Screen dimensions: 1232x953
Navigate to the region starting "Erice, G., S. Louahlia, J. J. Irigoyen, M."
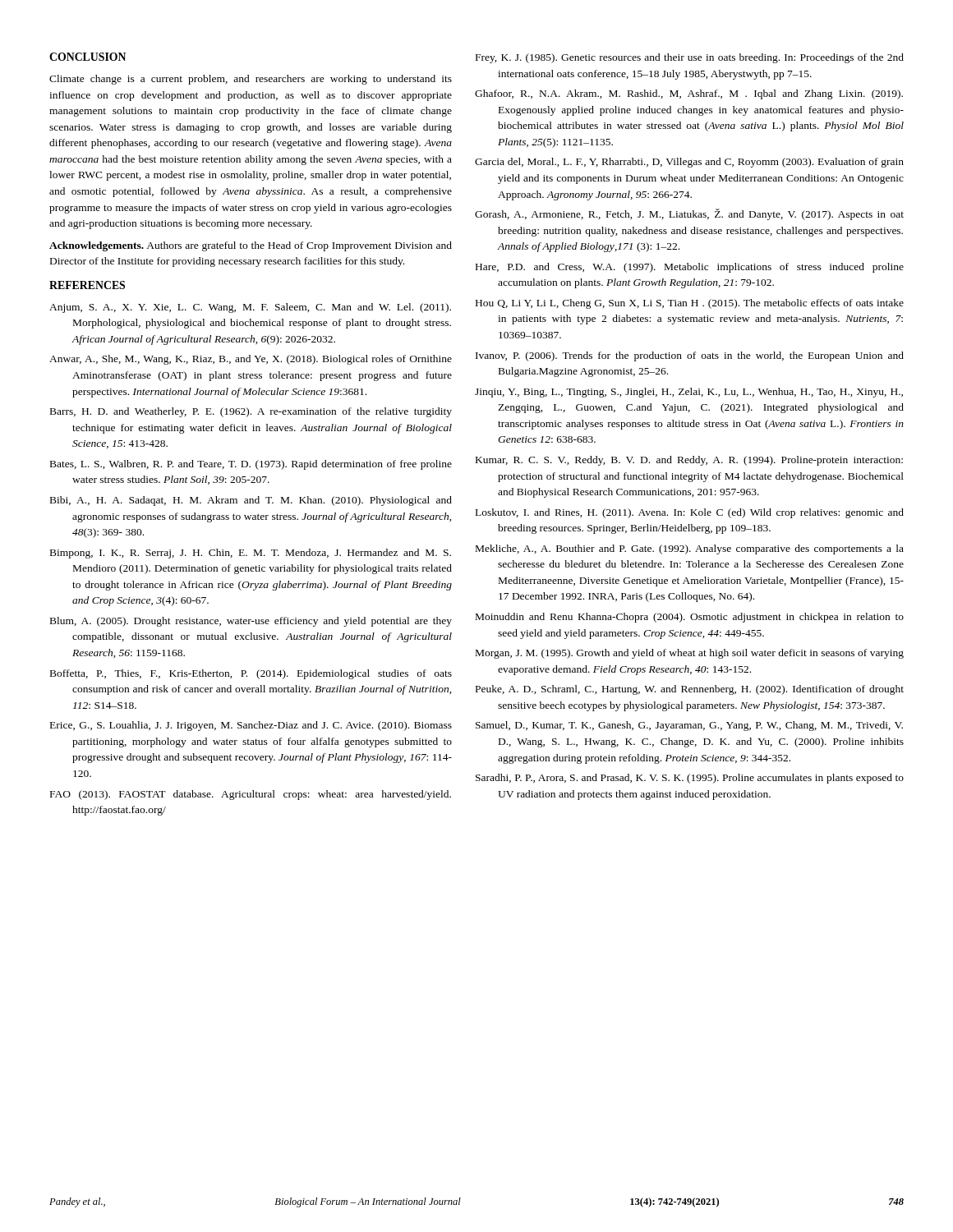pyautogui.click(x=251, y=749)
